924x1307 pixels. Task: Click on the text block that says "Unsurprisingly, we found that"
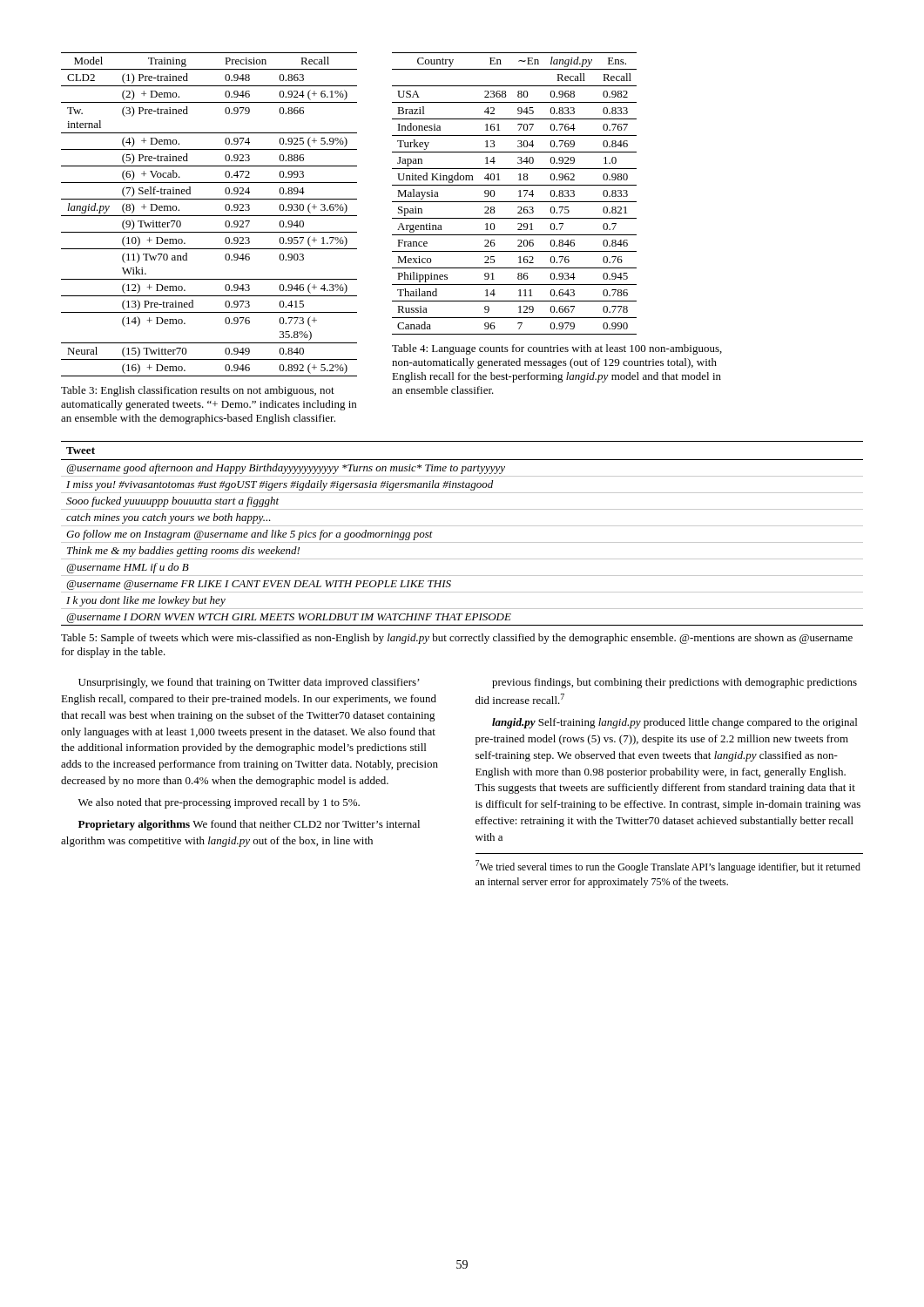click(x=250, y=731)
